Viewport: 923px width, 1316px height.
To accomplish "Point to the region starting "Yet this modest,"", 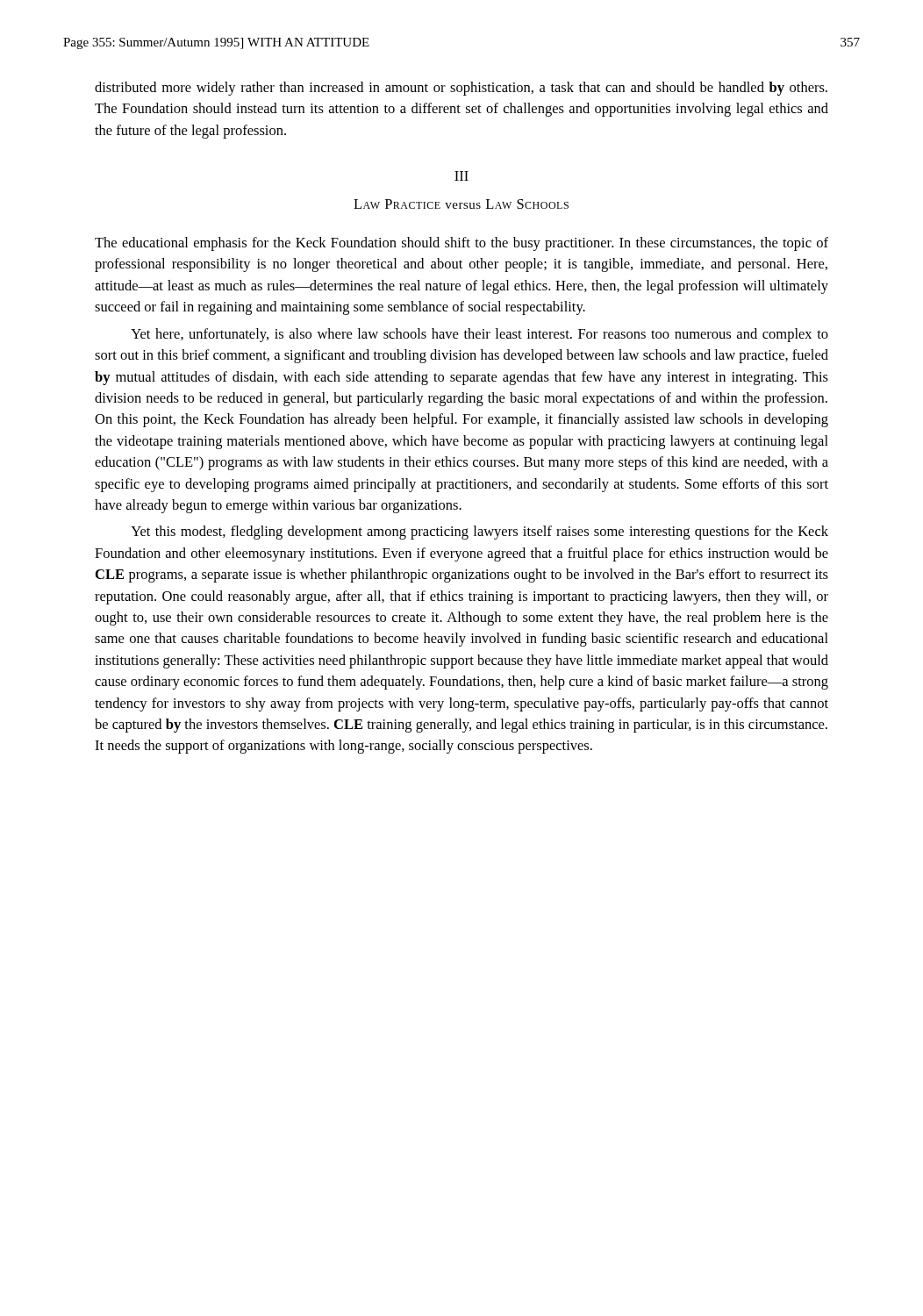I will point(462,639).
